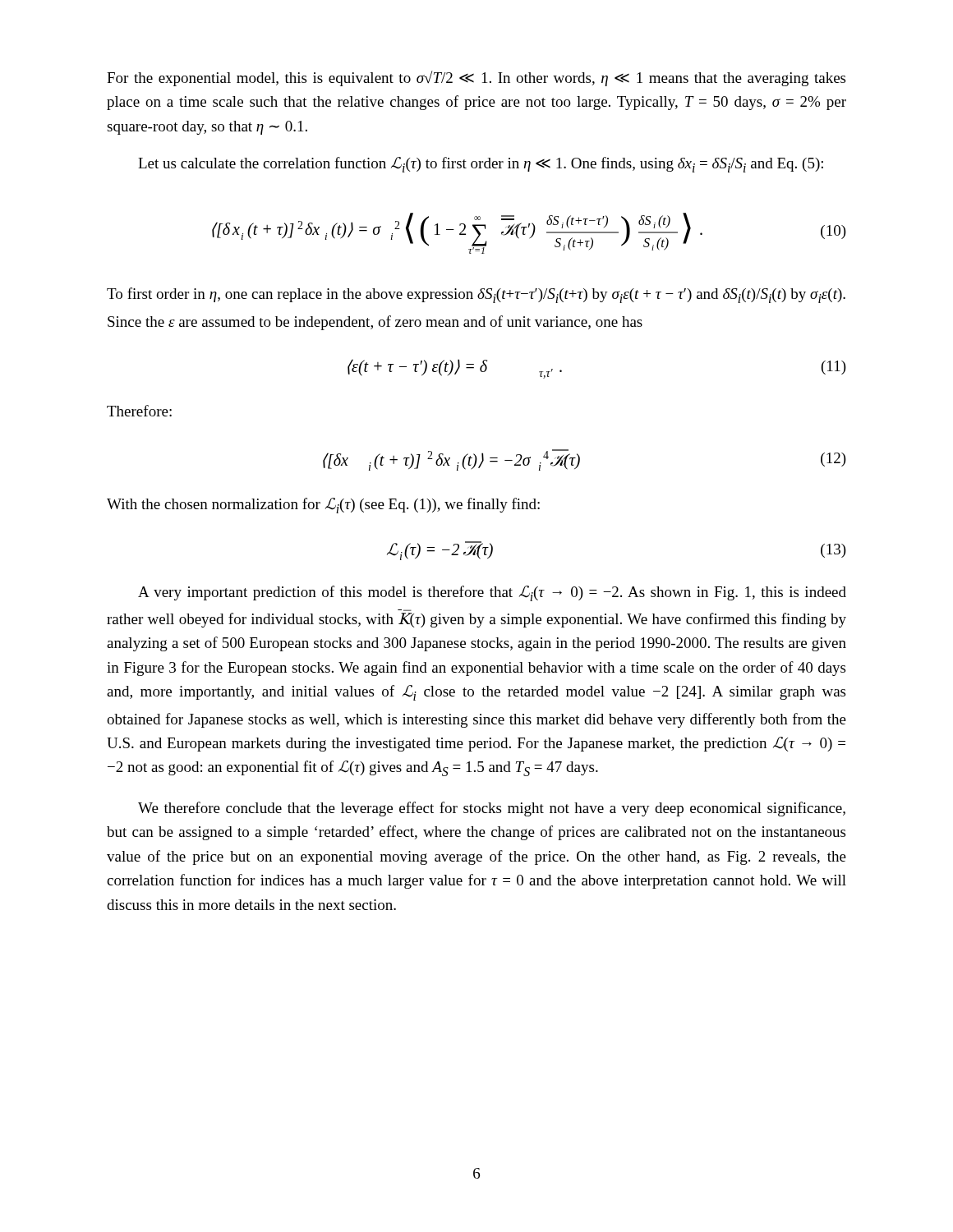Find the formula that reads "⟨[δx i (t + τ)] 2 δx"

(583, 458)
